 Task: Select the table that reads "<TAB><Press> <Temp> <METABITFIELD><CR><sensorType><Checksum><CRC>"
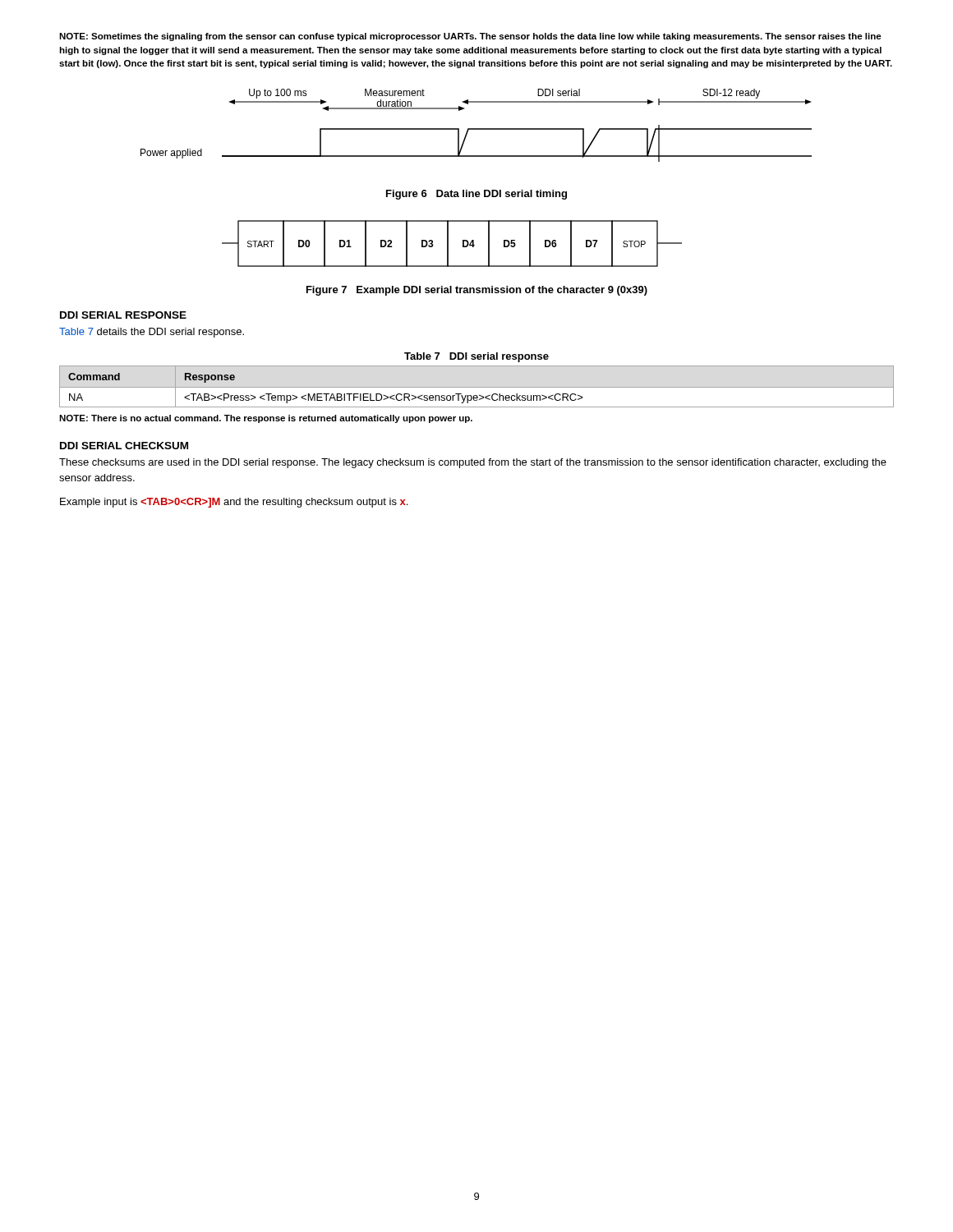pyautogui.click(x=476, y=386)
